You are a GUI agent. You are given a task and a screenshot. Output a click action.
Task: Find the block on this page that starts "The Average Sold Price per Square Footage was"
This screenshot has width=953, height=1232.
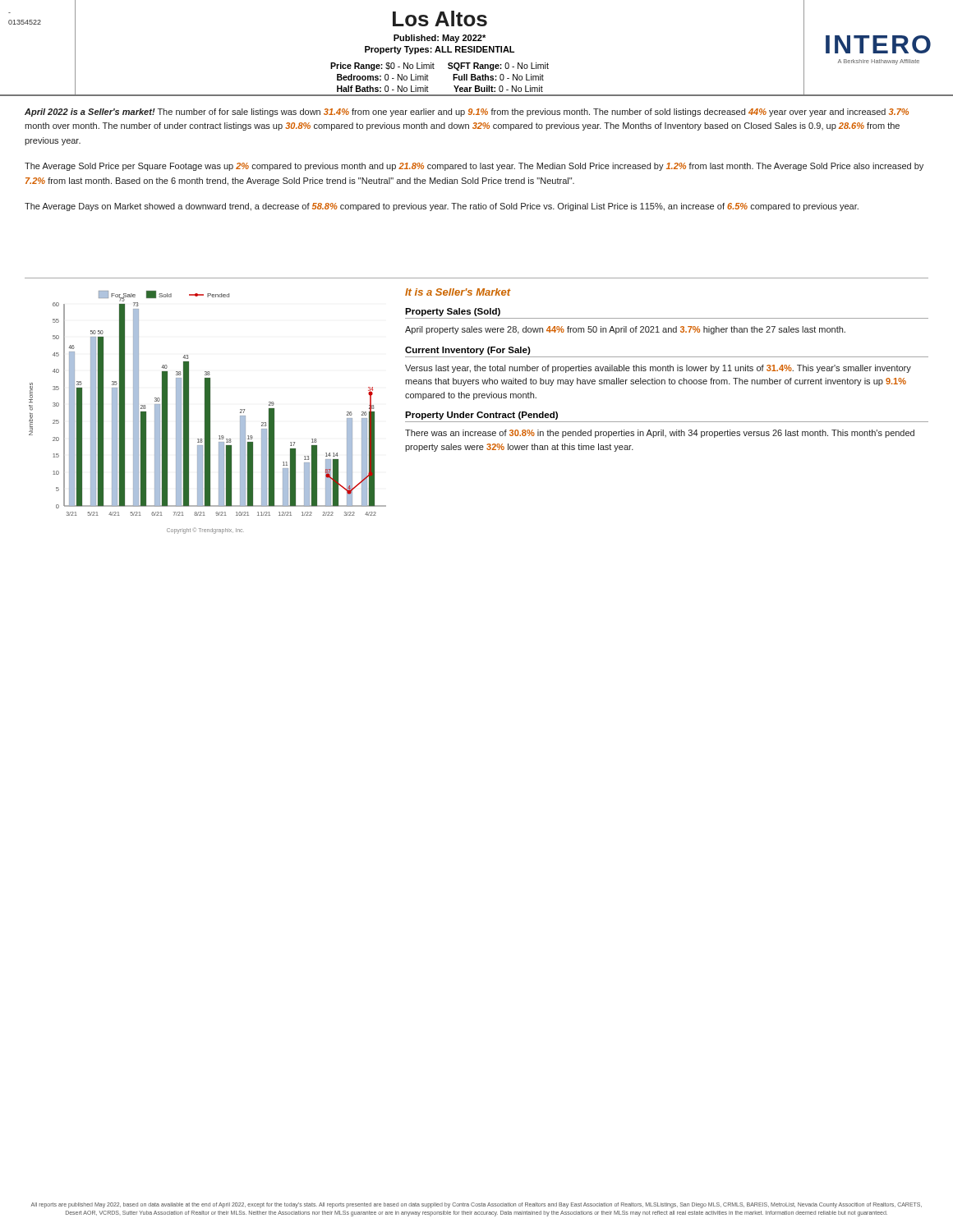[474, 173]
